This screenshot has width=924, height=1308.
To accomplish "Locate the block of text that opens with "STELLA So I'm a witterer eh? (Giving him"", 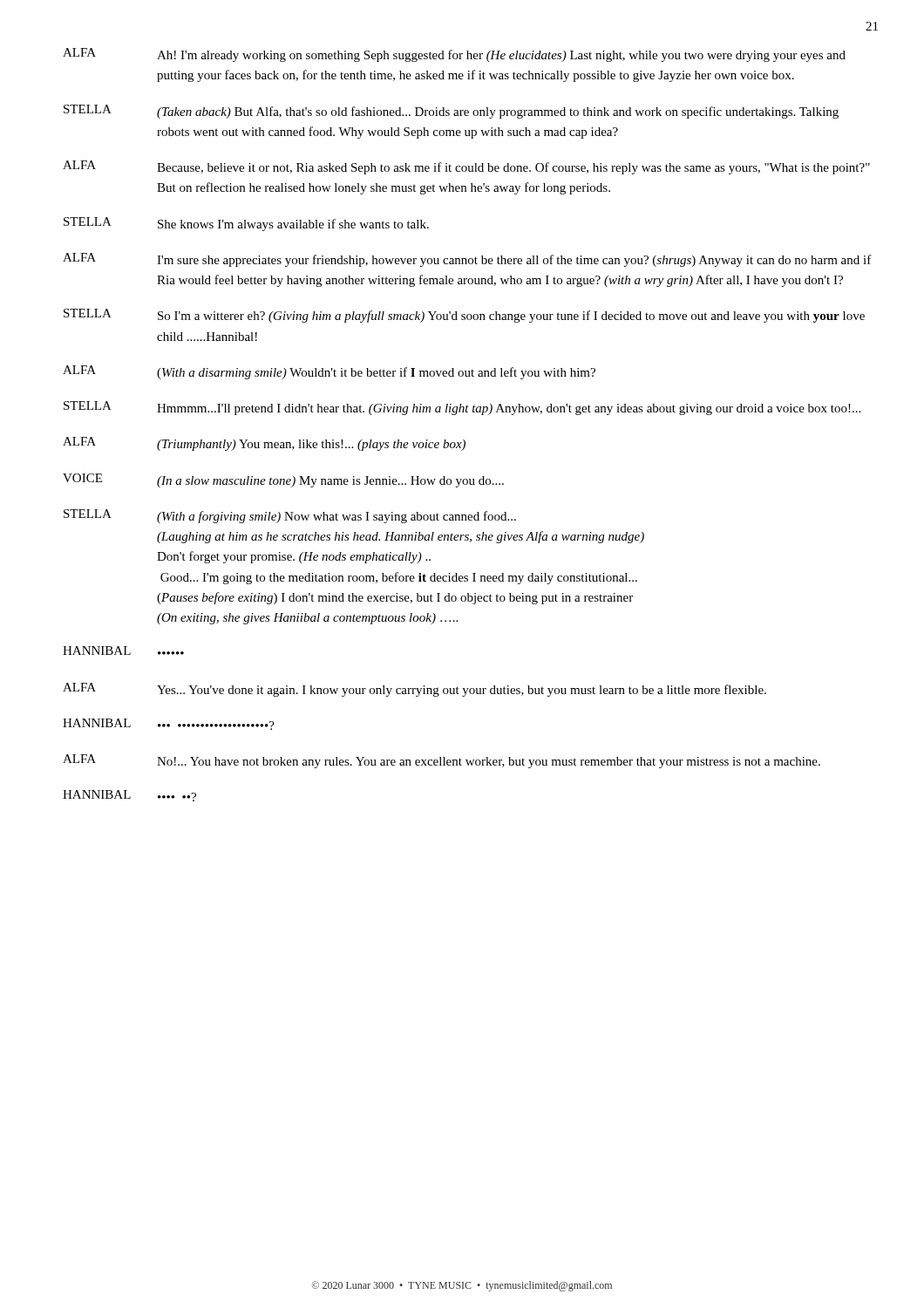I will click(467, 327).
